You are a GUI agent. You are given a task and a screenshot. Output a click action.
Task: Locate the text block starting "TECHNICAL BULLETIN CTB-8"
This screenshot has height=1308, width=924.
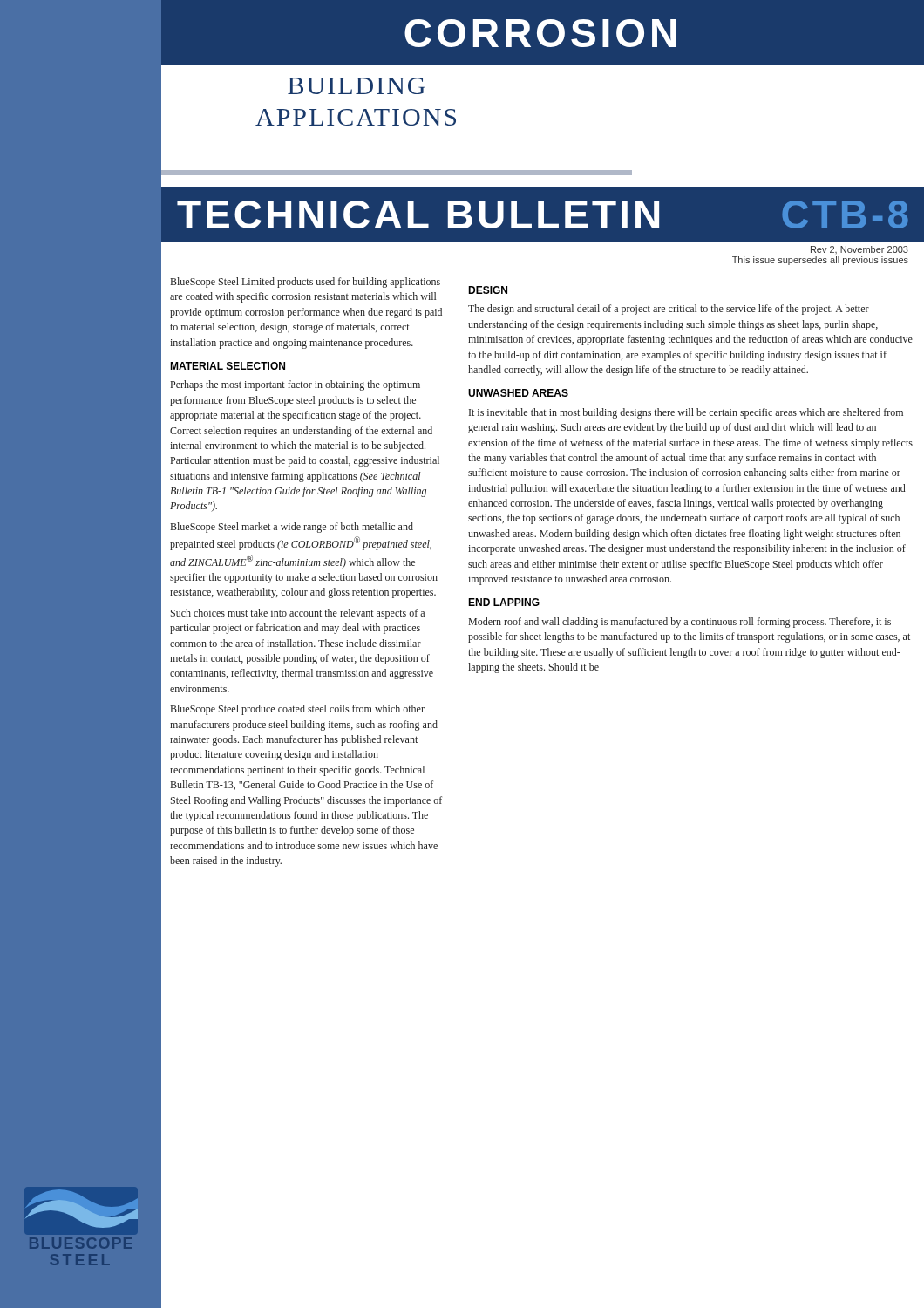pos(543,215)
